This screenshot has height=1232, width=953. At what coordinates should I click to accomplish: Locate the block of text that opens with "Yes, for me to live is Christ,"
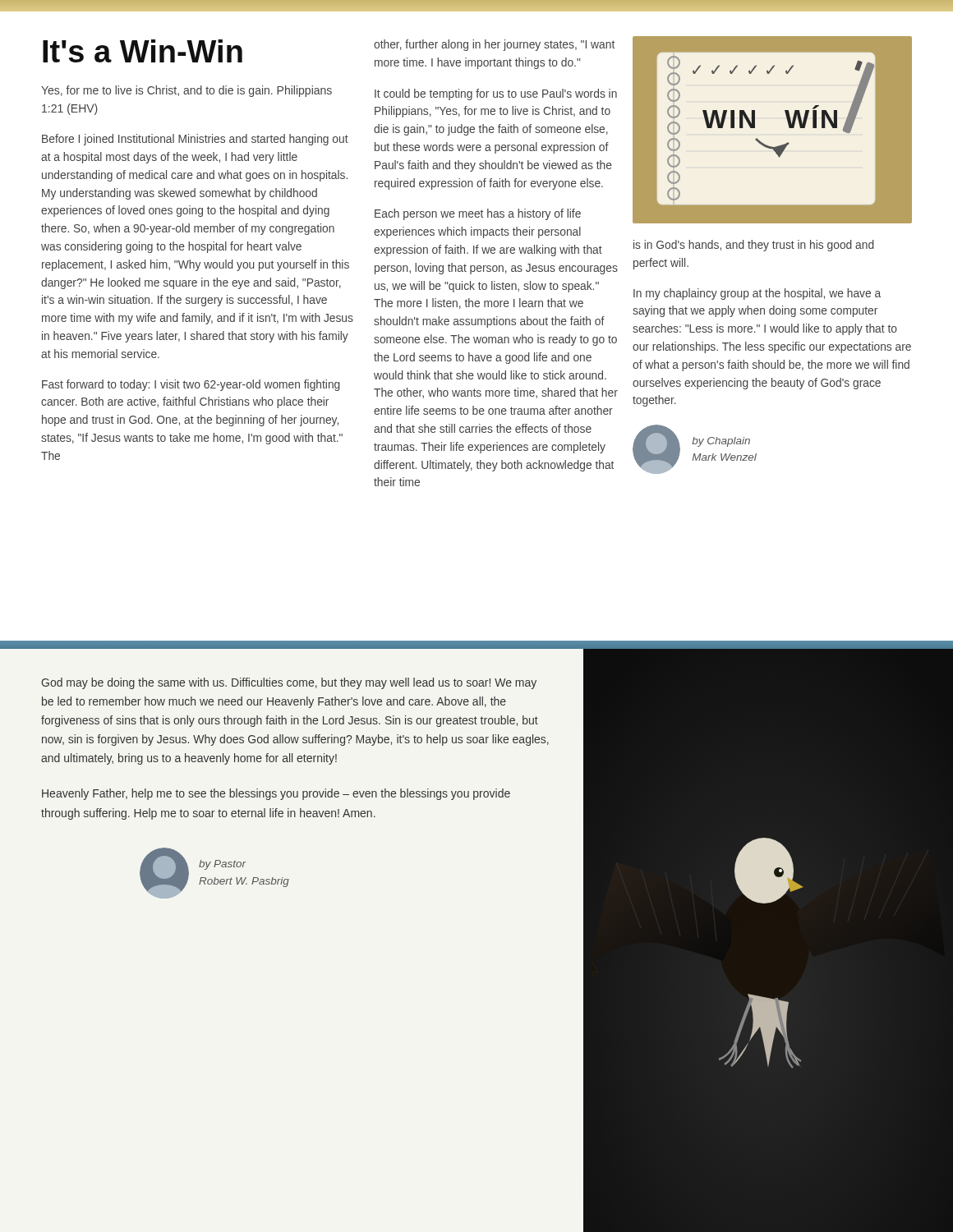pyautogui.click(x=187, y=99)
